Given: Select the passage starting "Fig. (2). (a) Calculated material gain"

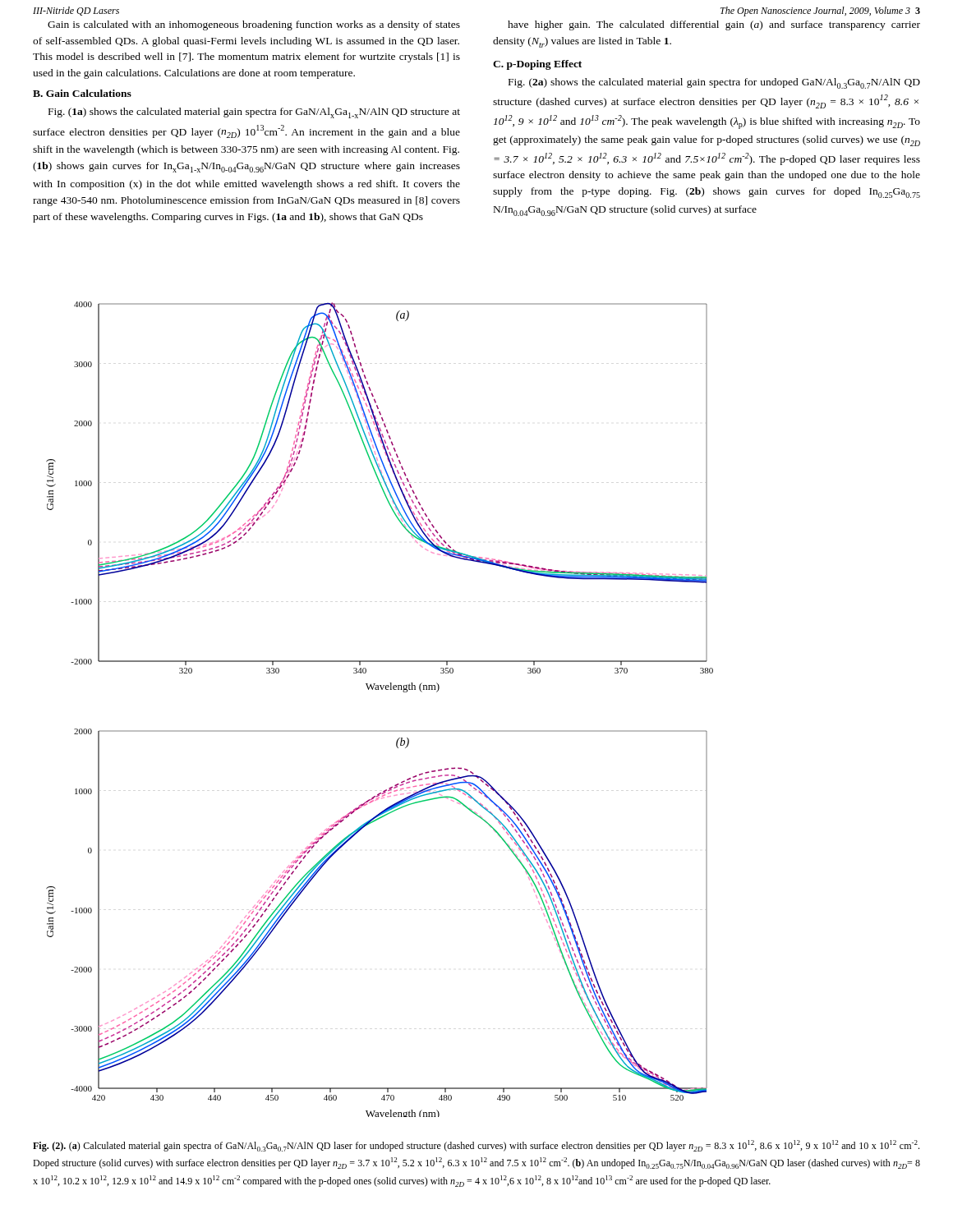Looking at the screenshot, I should (476, 1164).
